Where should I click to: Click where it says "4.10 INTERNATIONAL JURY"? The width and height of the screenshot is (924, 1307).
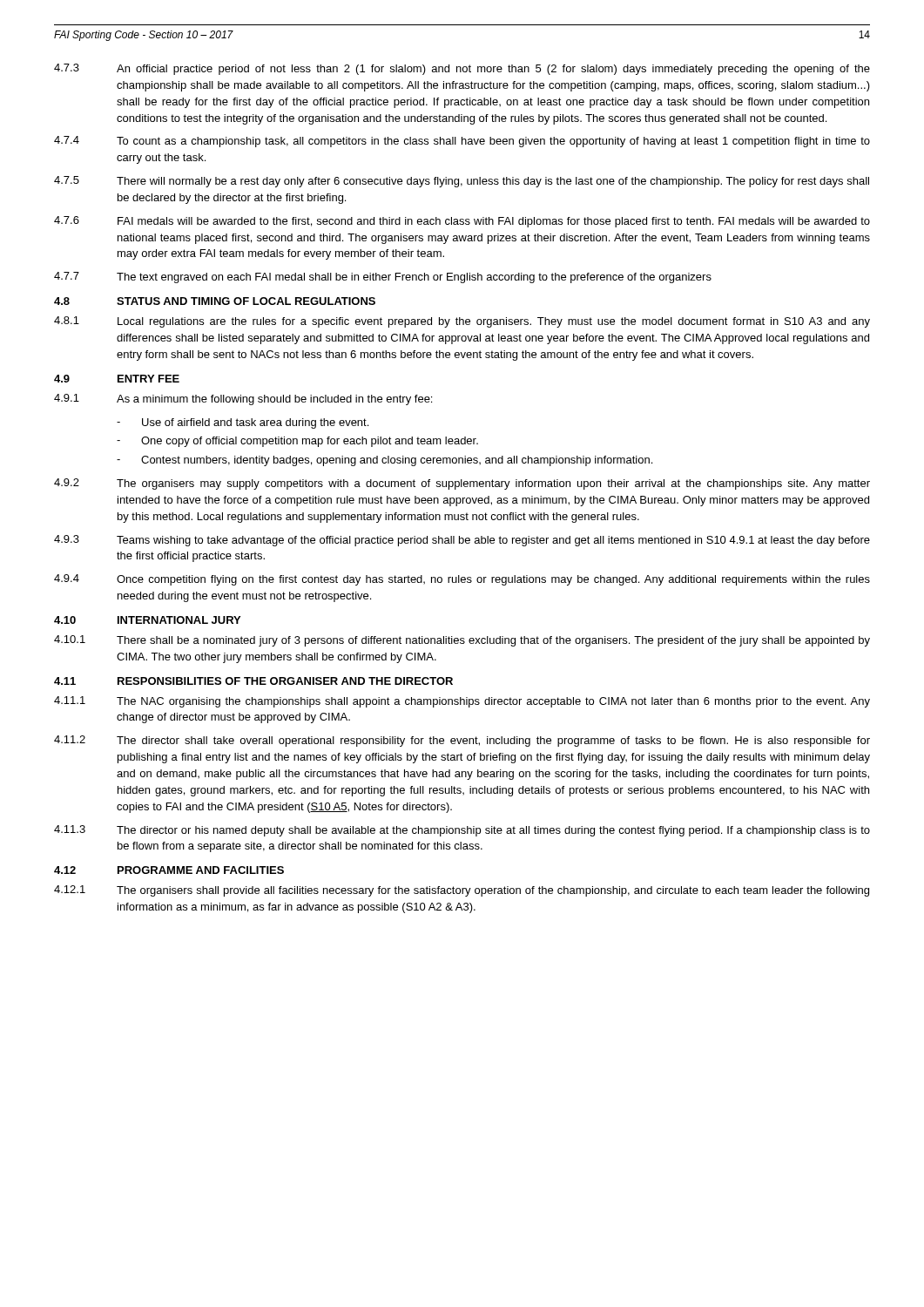147,620
